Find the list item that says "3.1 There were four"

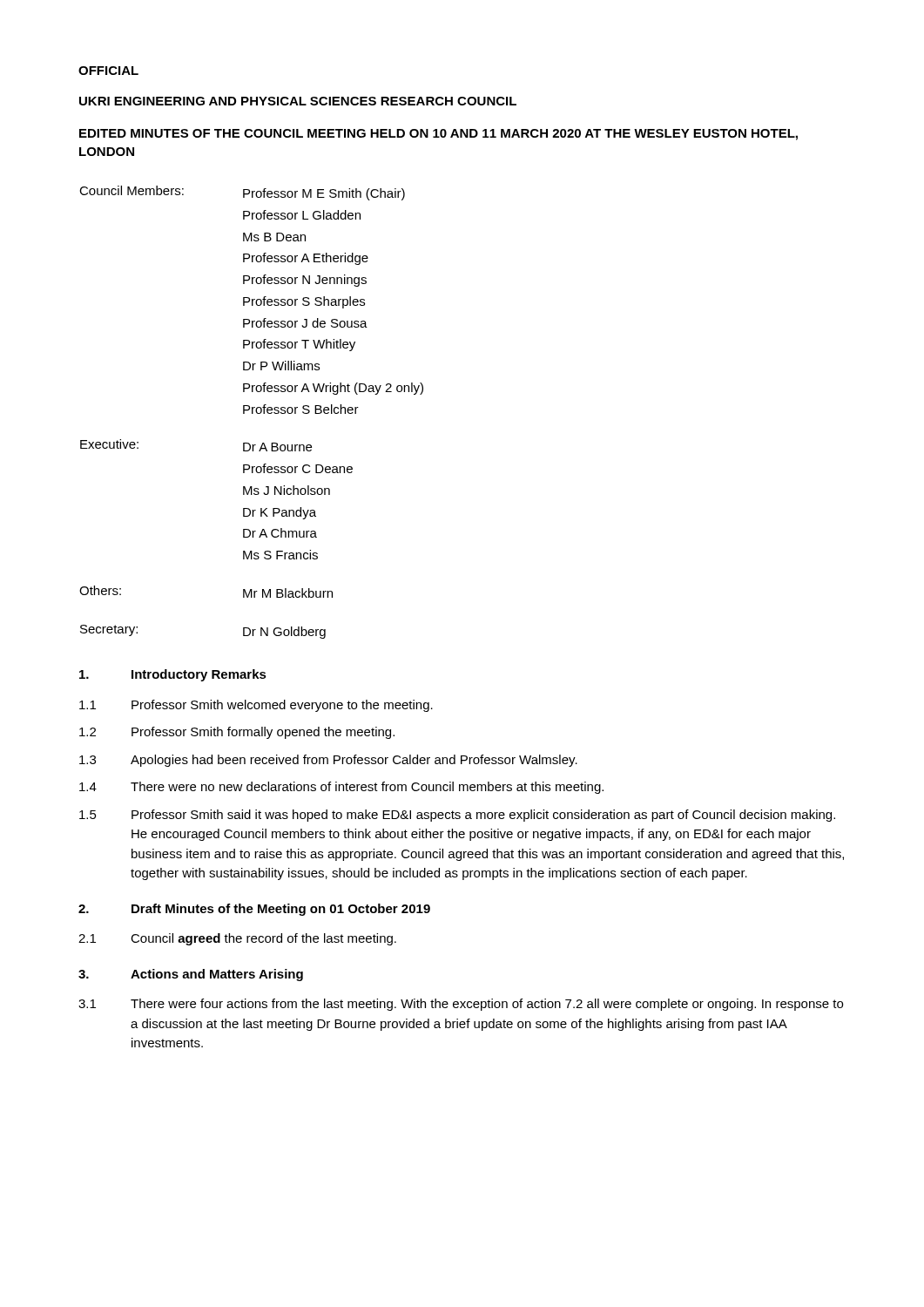coord(462,1024)
